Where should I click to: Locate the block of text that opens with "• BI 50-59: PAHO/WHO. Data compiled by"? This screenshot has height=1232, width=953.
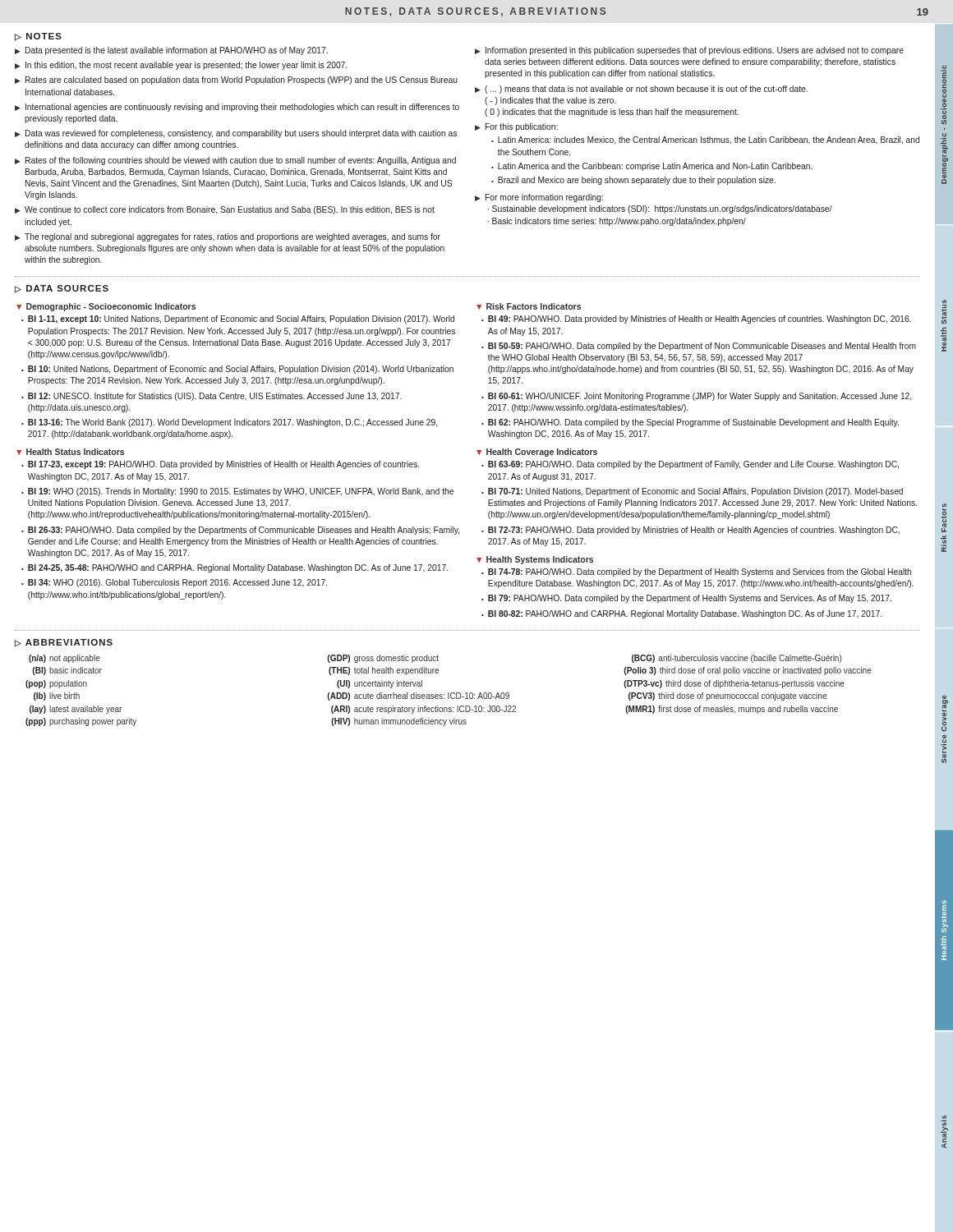[701, 364]
